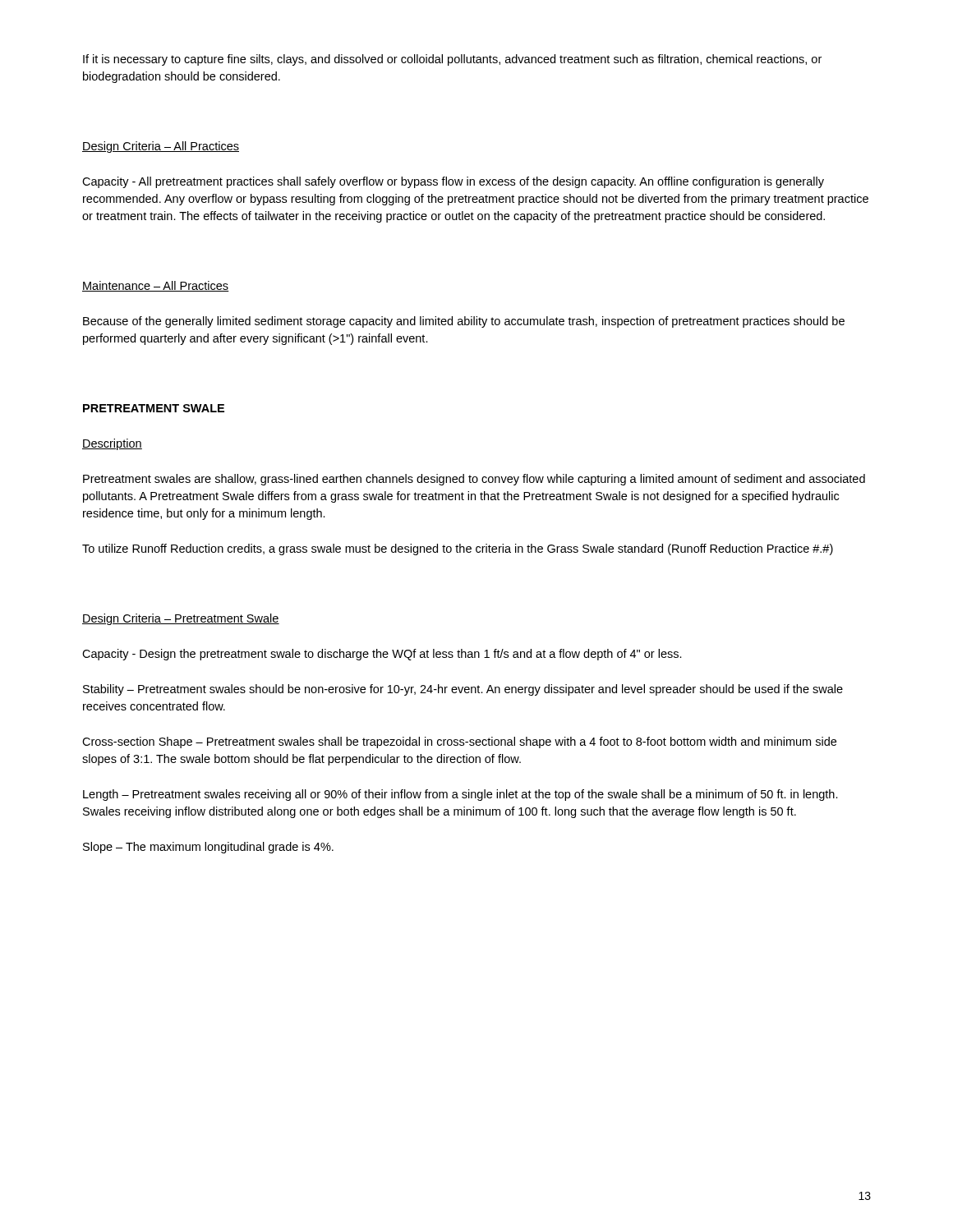Click where it says "Maintenance – All Practices"
This screenshot has width=953, height=1232.
click(155, 286)
